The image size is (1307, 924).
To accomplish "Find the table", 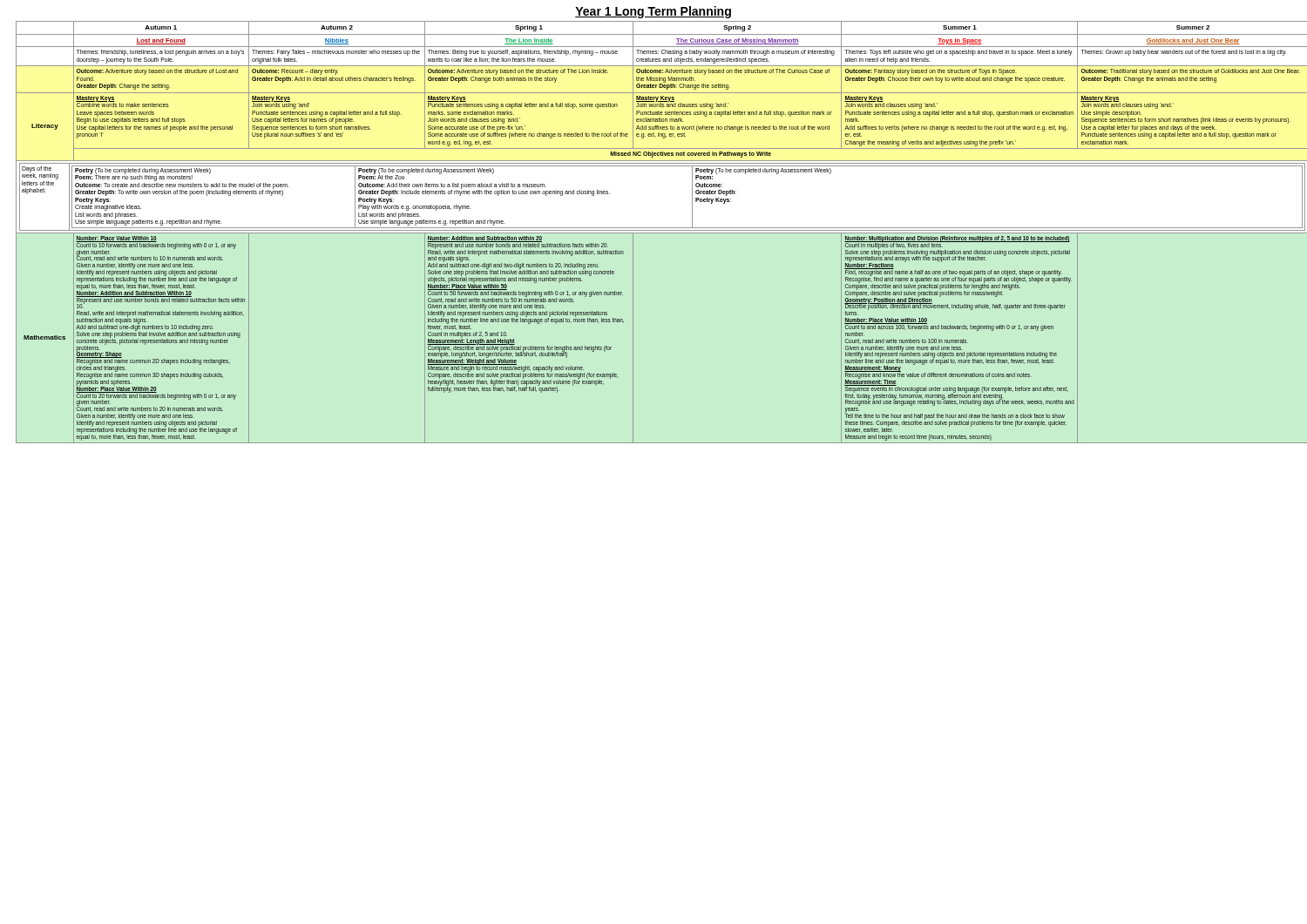I will click(654, 232).
